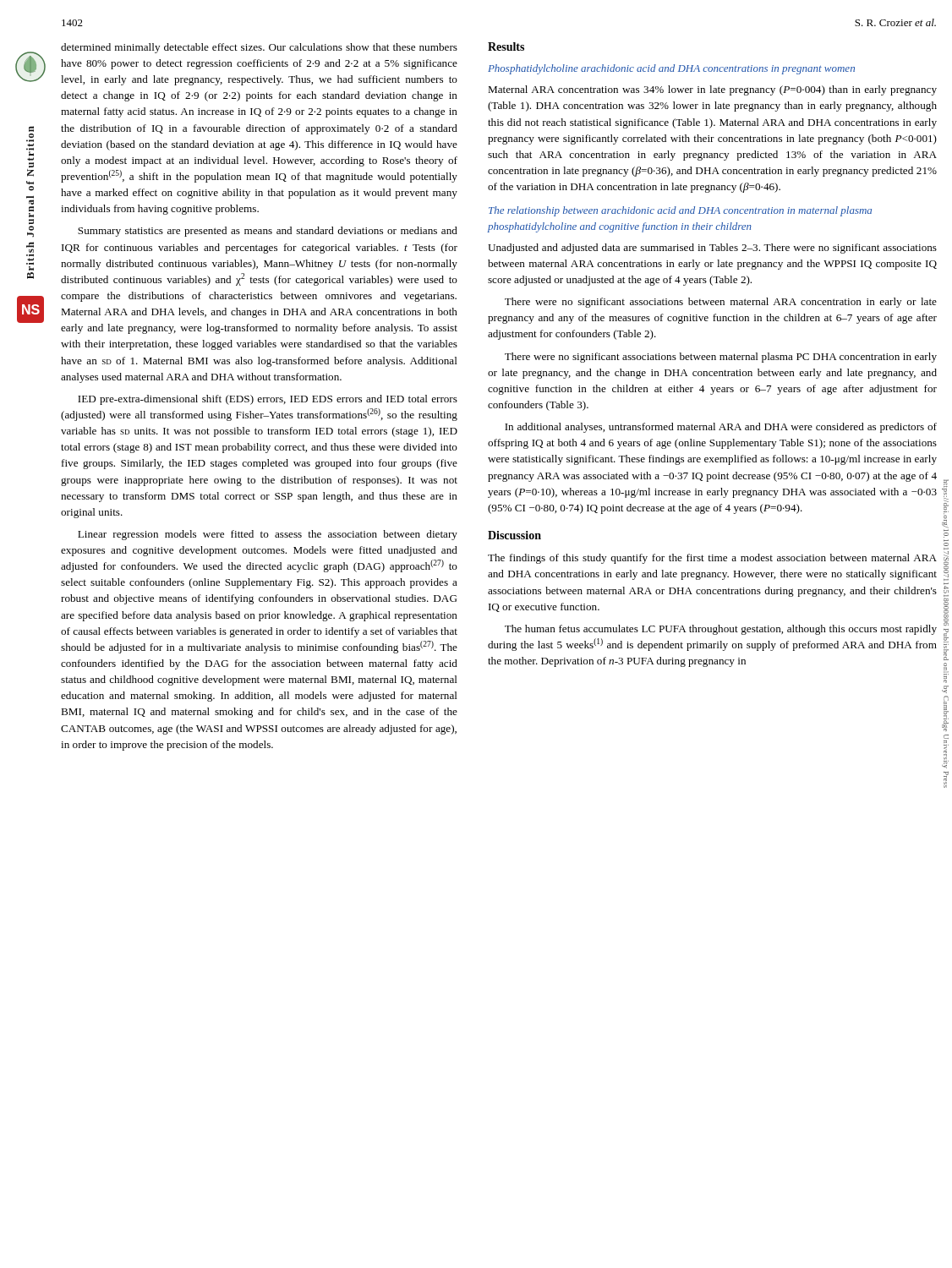The height and width of the screenshot is (1268, 952).
Task: Click on the section header containing "The relationship between"
Action: click(x=680, y=218)
